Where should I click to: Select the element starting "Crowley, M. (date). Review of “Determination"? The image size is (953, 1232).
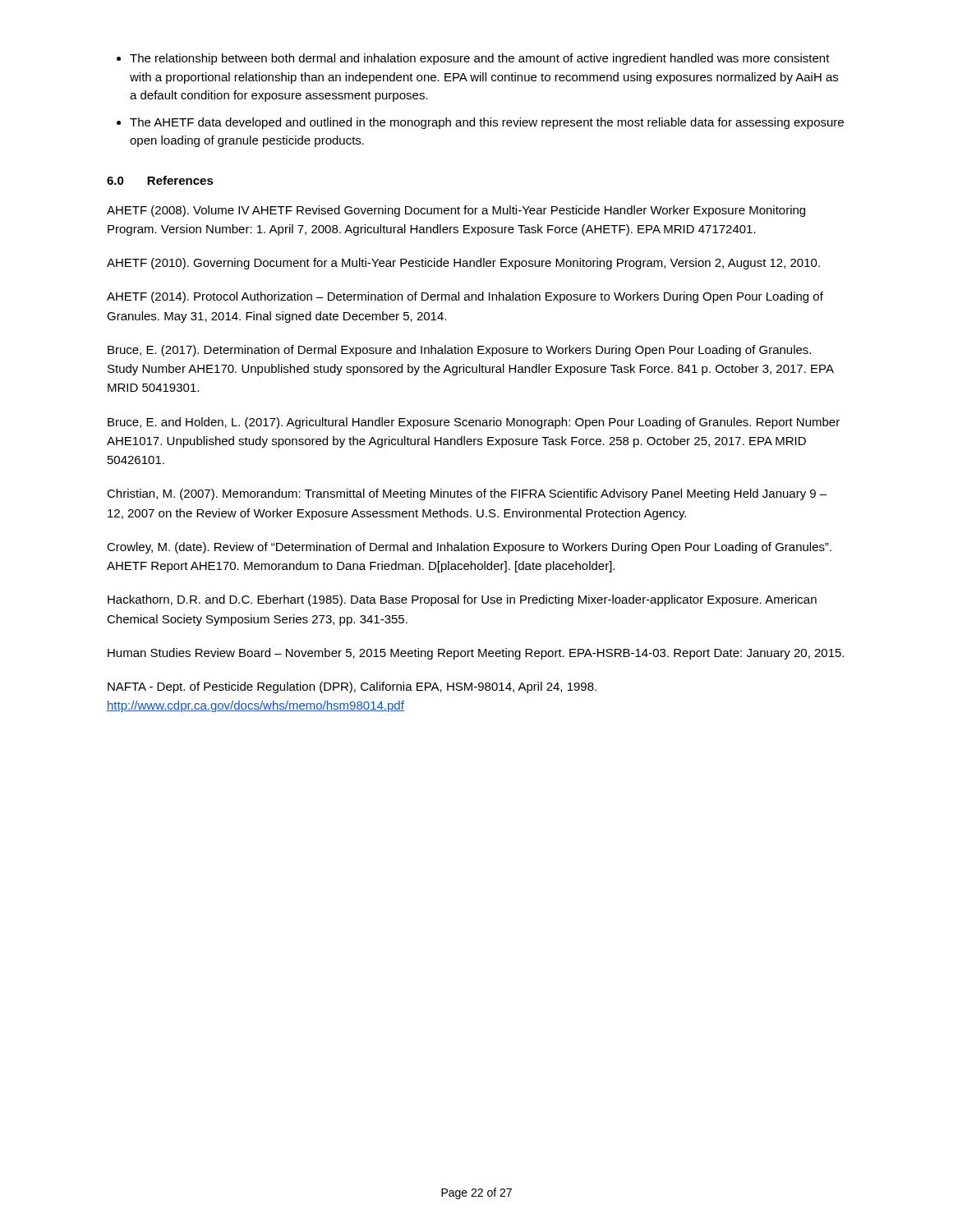470,556
